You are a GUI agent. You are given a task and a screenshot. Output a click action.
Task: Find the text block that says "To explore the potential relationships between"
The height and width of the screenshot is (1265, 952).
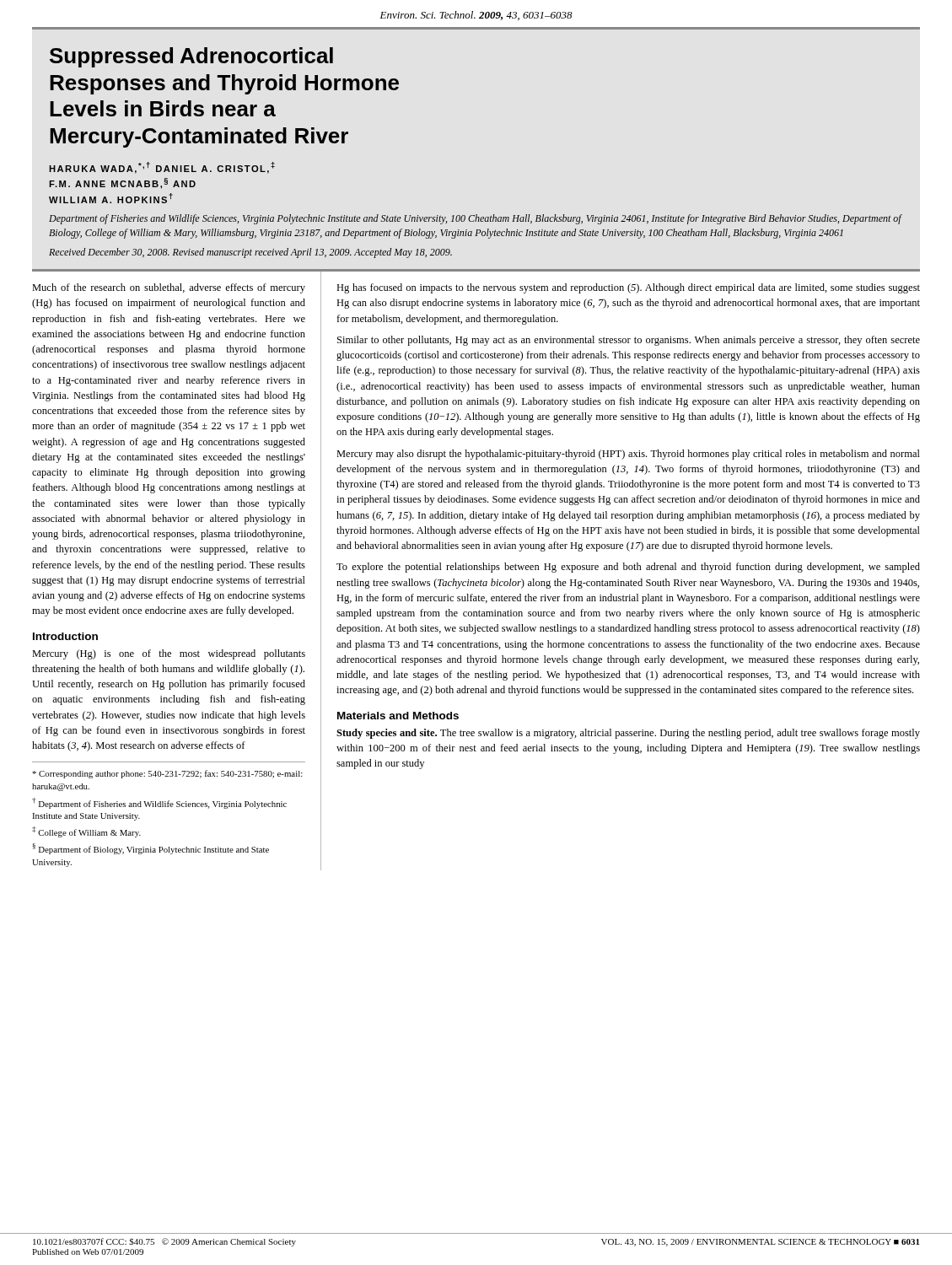click(x=628, y=629)
